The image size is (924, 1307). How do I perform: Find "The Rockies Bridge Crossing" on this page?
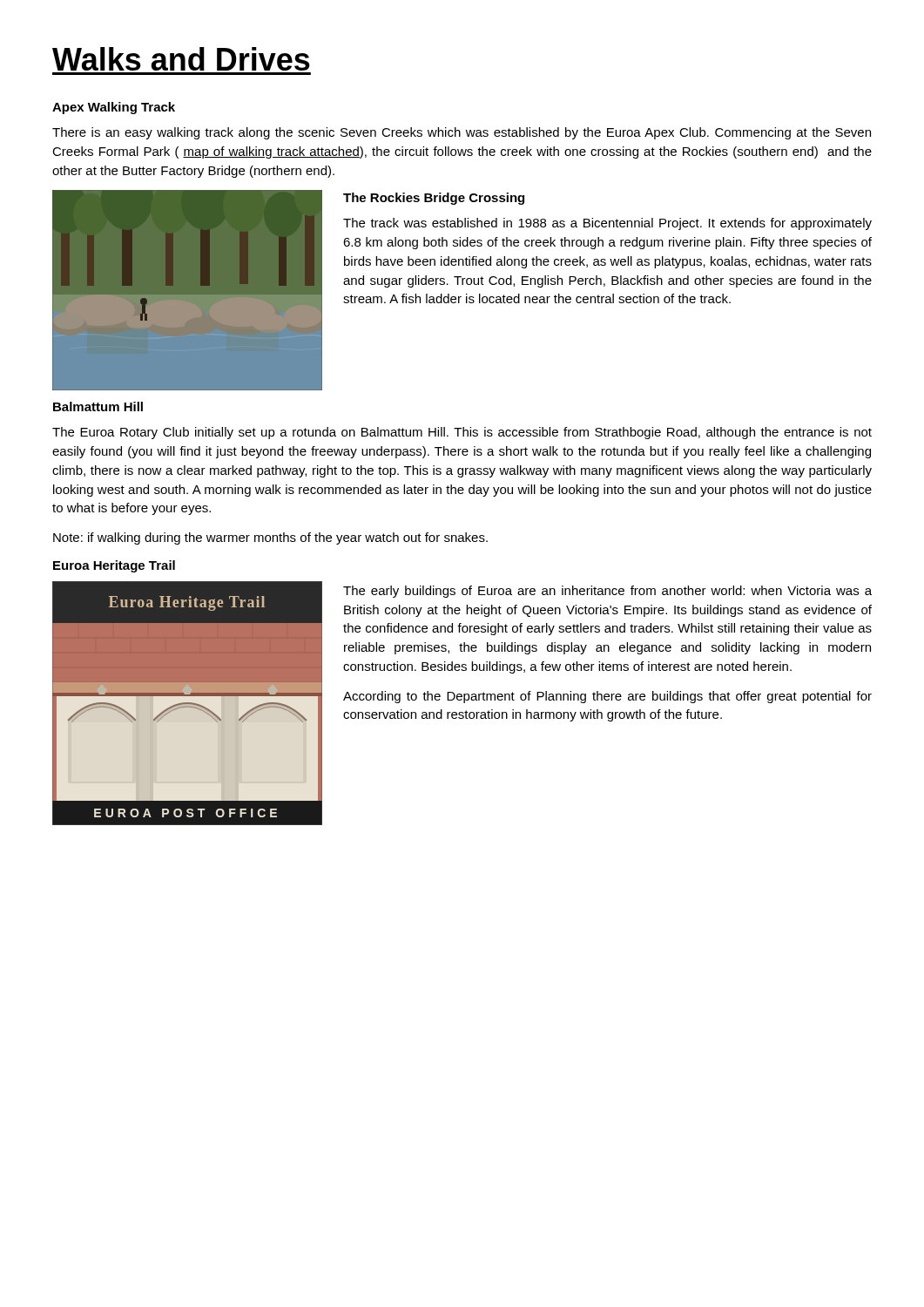[x=434, y=199]
